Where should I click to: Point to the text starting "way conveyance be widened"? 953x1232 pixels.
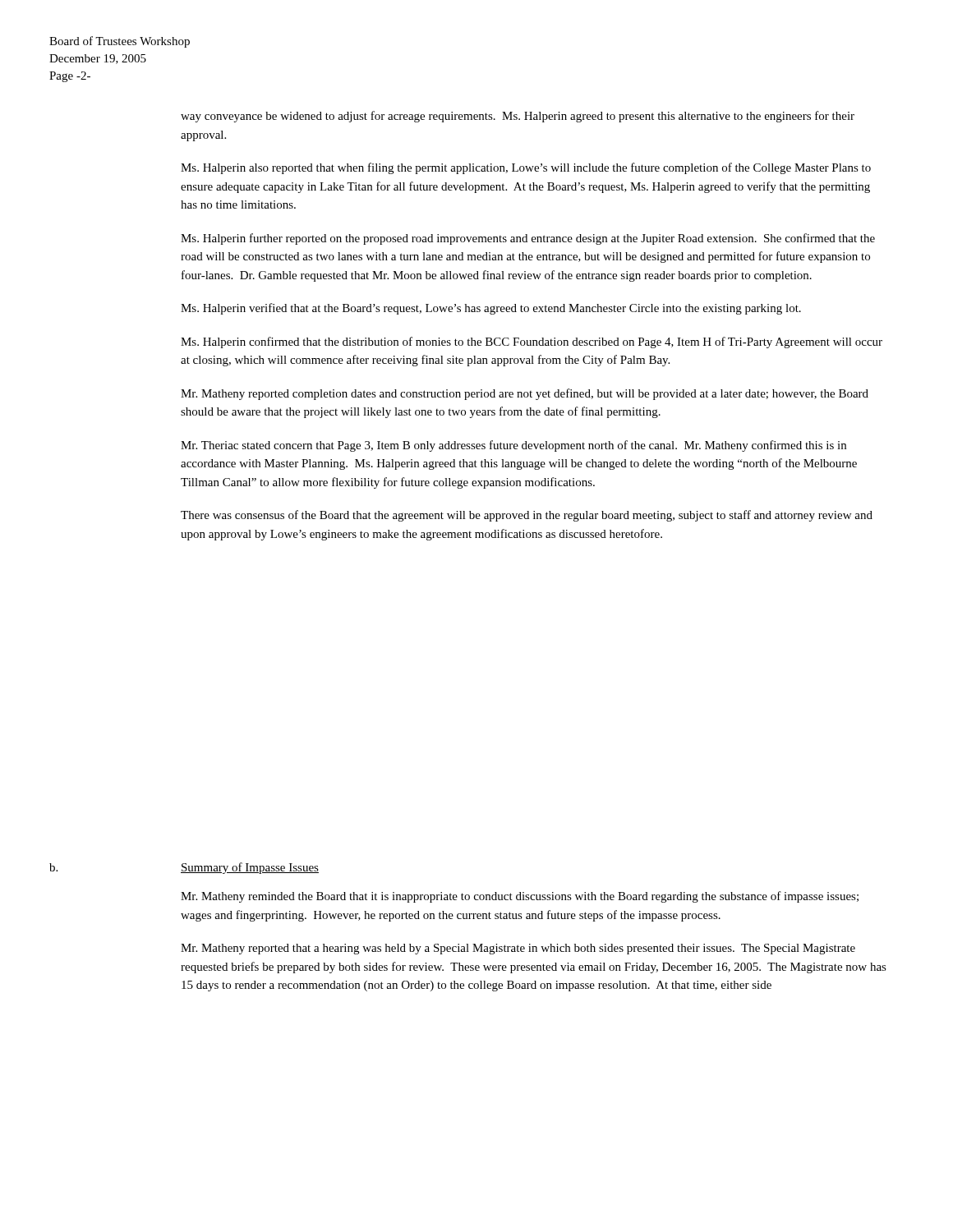tap(518, 125)
